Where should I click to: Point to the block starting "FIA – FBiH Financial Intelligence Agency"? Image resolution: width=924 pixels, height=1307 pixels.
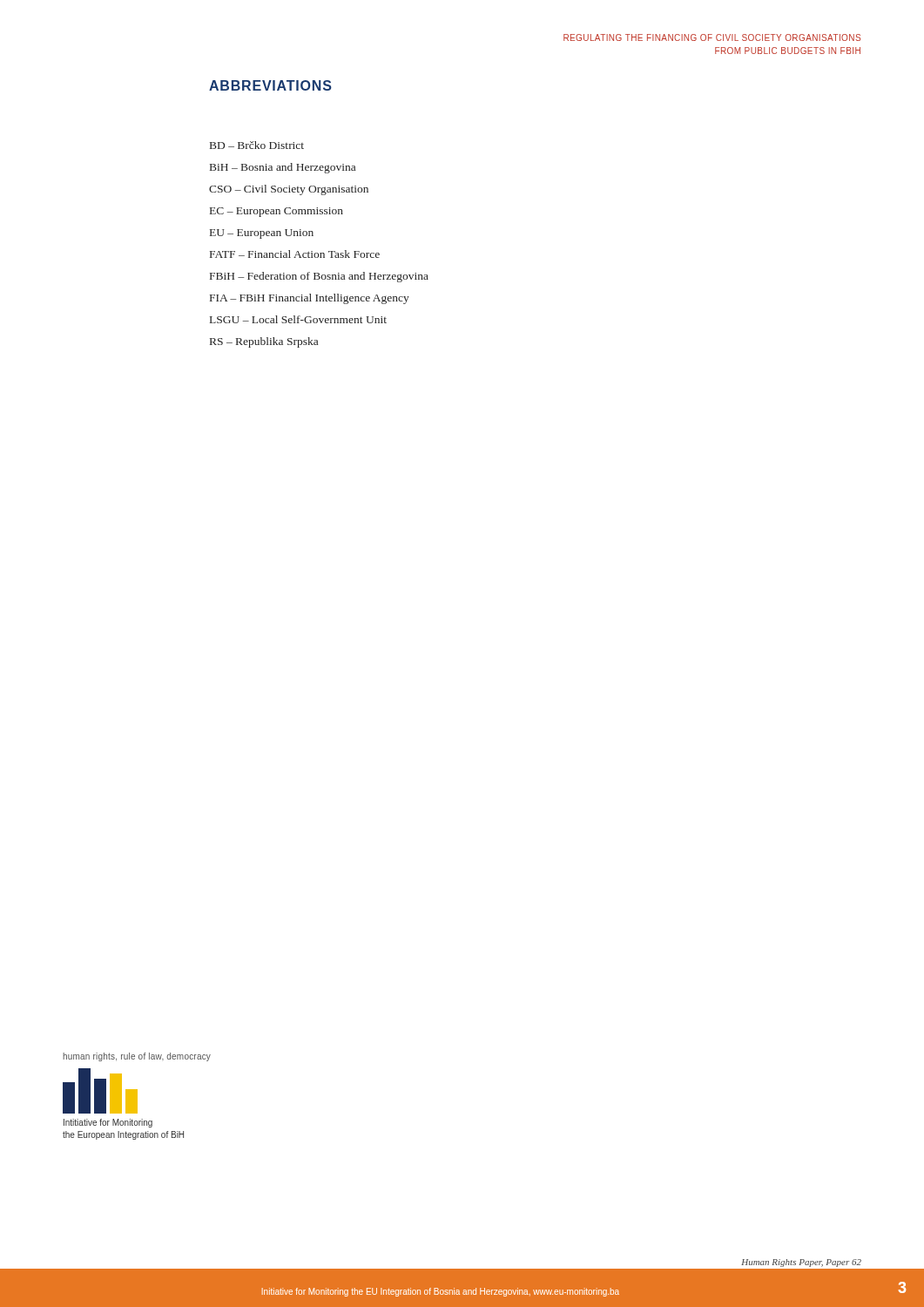(309, 297)
